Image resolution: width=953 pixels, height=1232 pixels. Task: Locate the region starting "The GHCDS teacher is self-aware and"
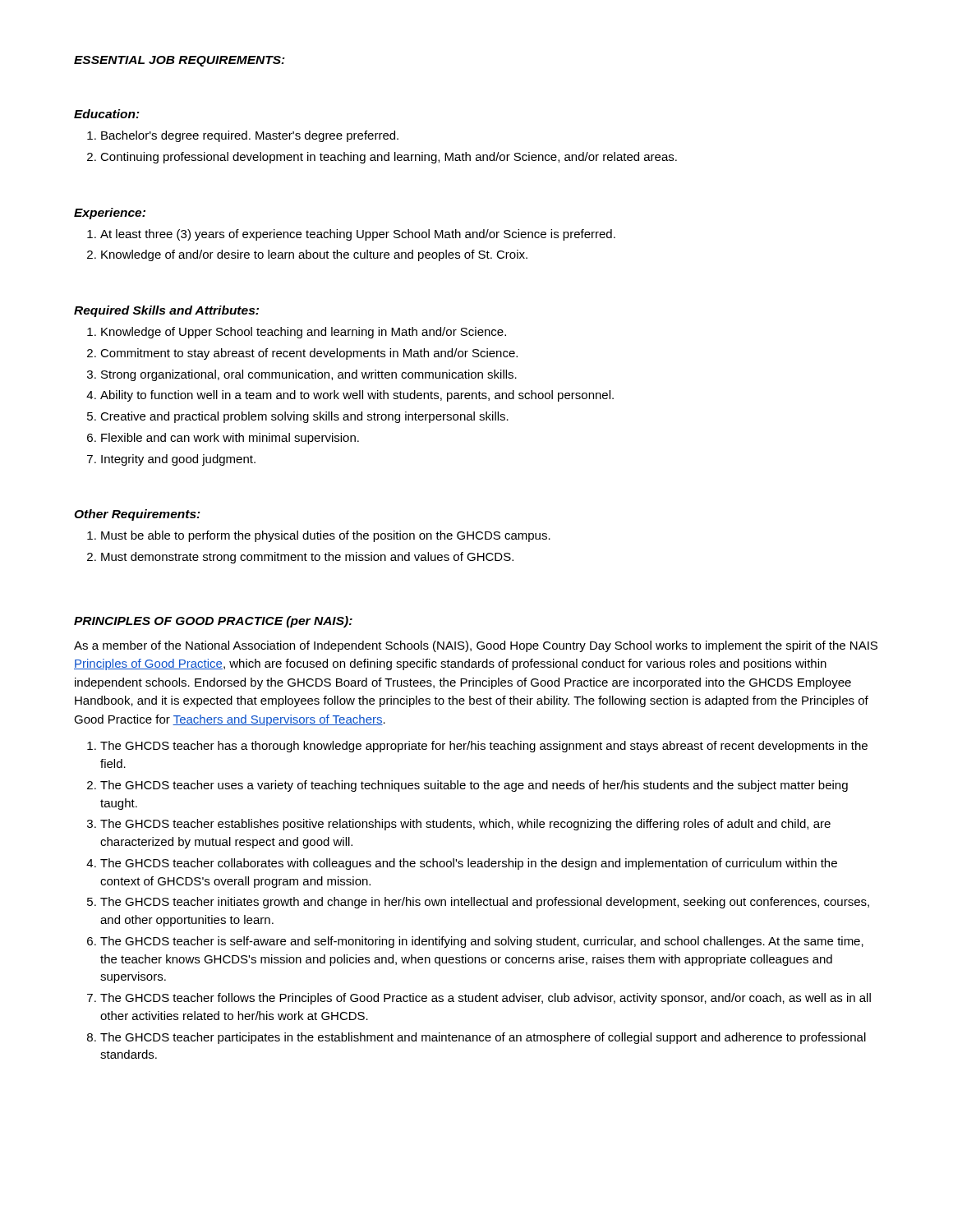(490, 959)
